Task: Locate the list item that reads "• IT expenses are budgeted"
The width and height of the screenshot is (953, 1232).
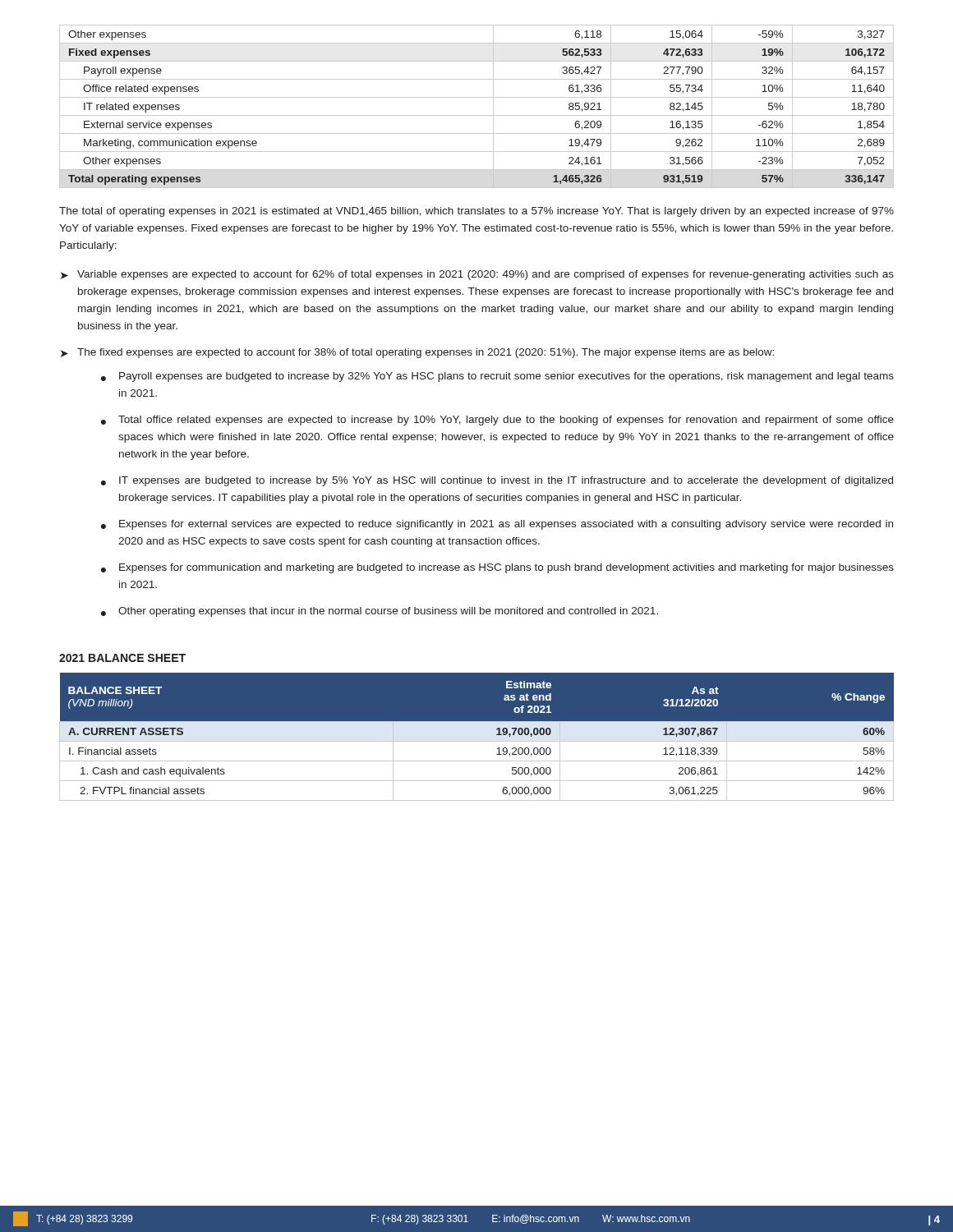Action: click(x=497, y=489)
